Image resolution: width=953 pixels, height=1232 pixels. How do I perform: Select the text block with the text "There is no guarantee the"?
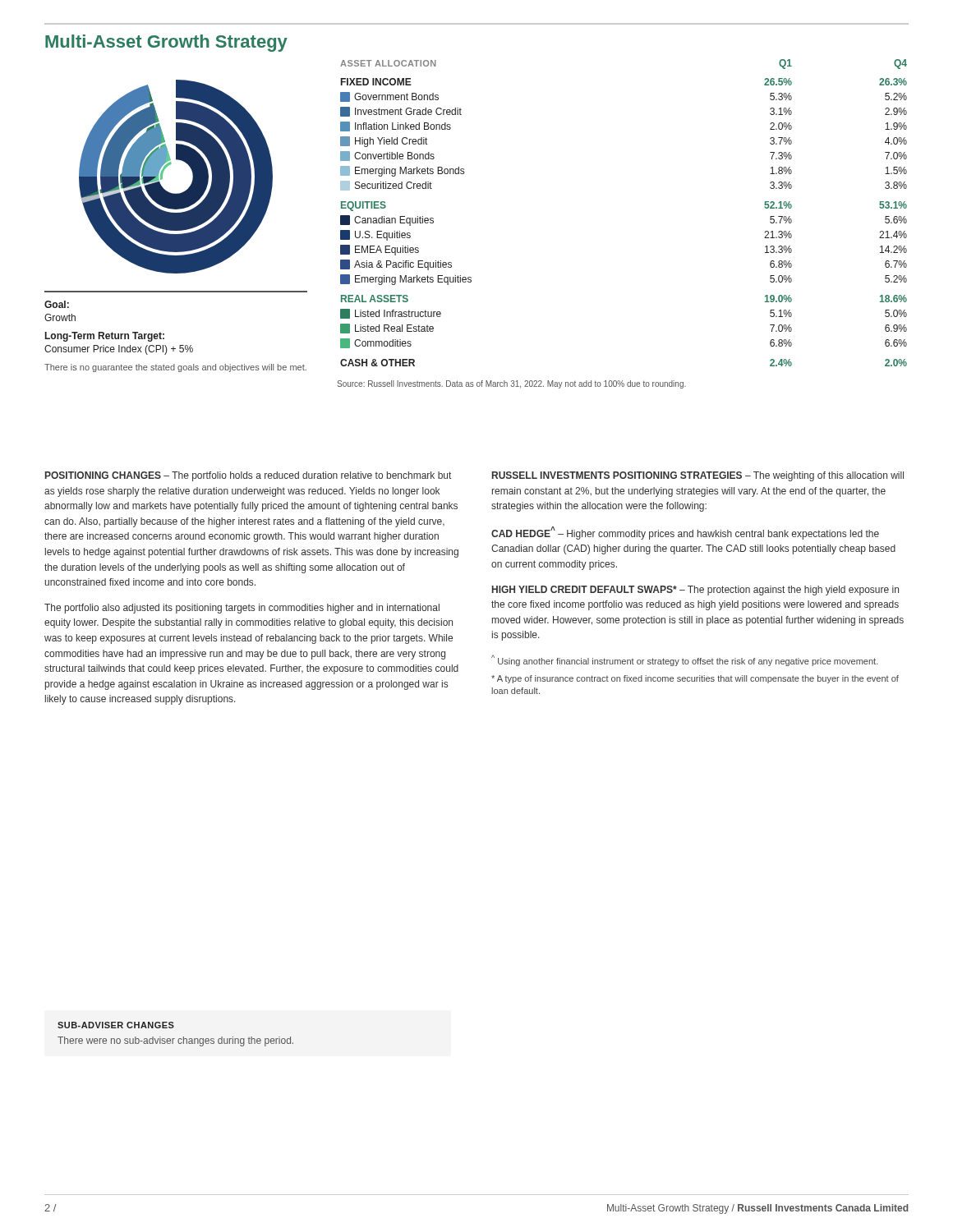pos(176,367)
